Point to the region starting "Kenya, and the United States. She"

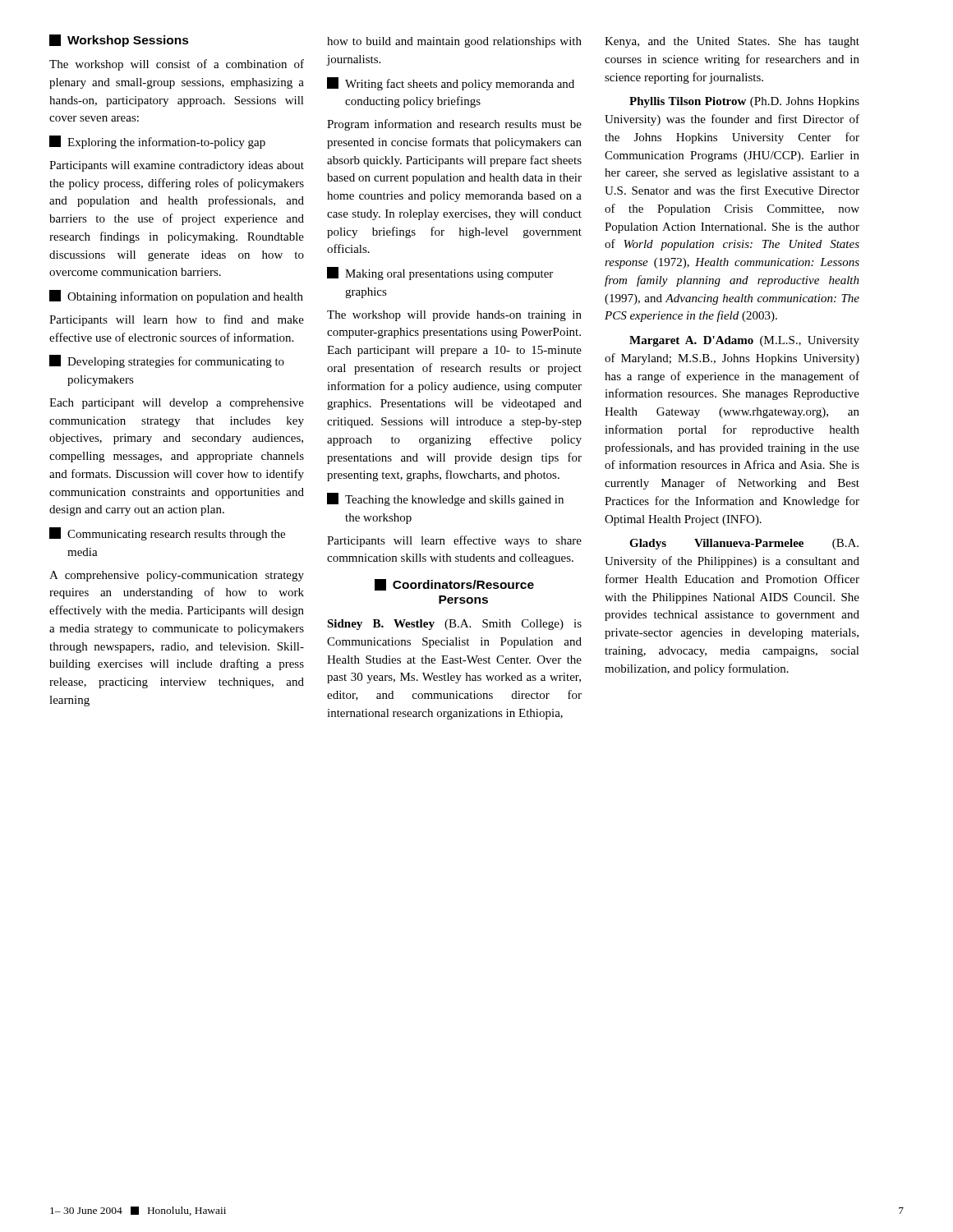point(732,60)
